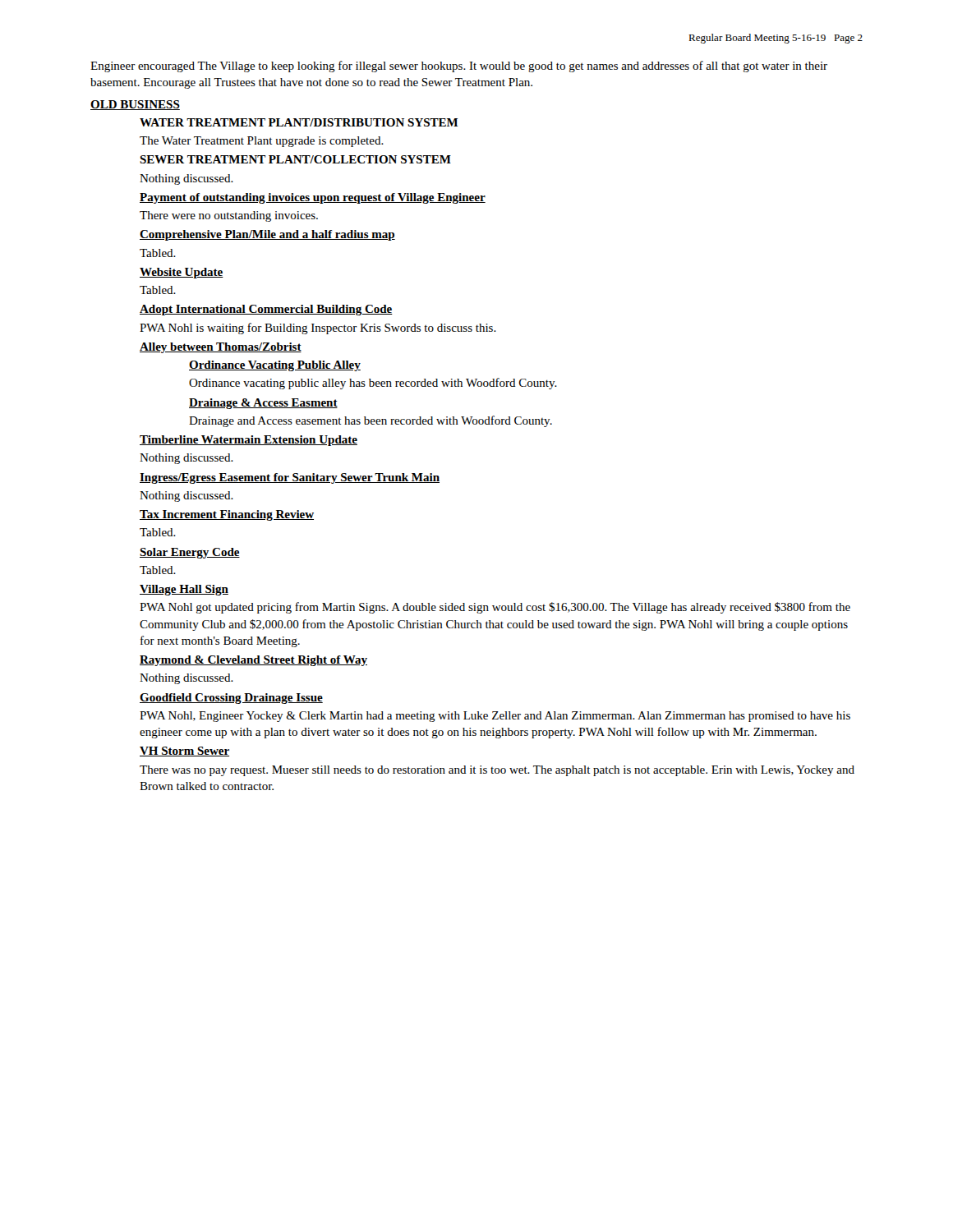Navigate to the passage starting "Alley between Thomas/Zobrist"
Image resolution: width=953 pixels, height=1232 pixels.
(x=221, y=348)
